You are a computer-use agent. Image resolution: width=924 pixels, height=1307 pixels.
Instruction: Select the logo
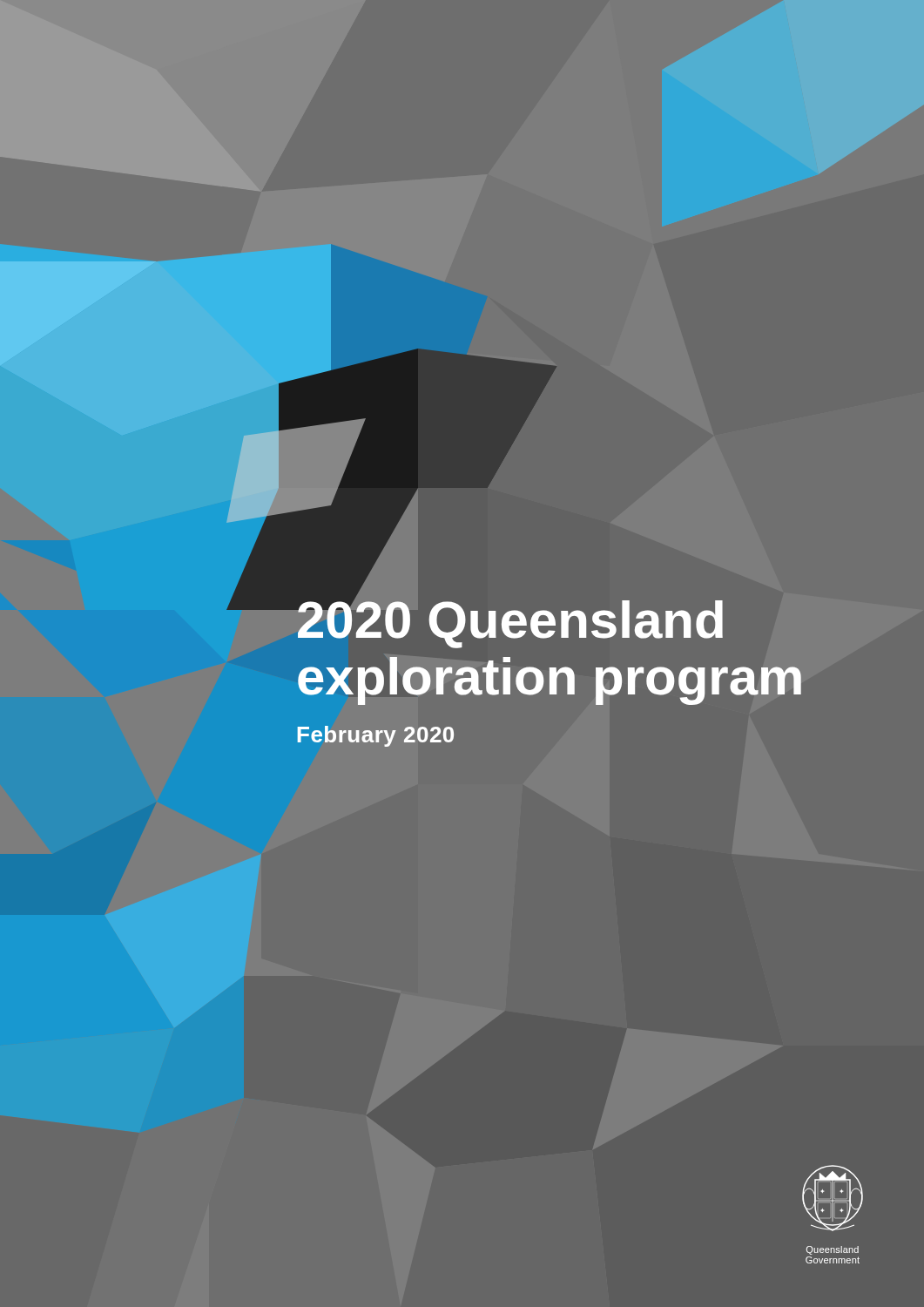click(833, 1214)
